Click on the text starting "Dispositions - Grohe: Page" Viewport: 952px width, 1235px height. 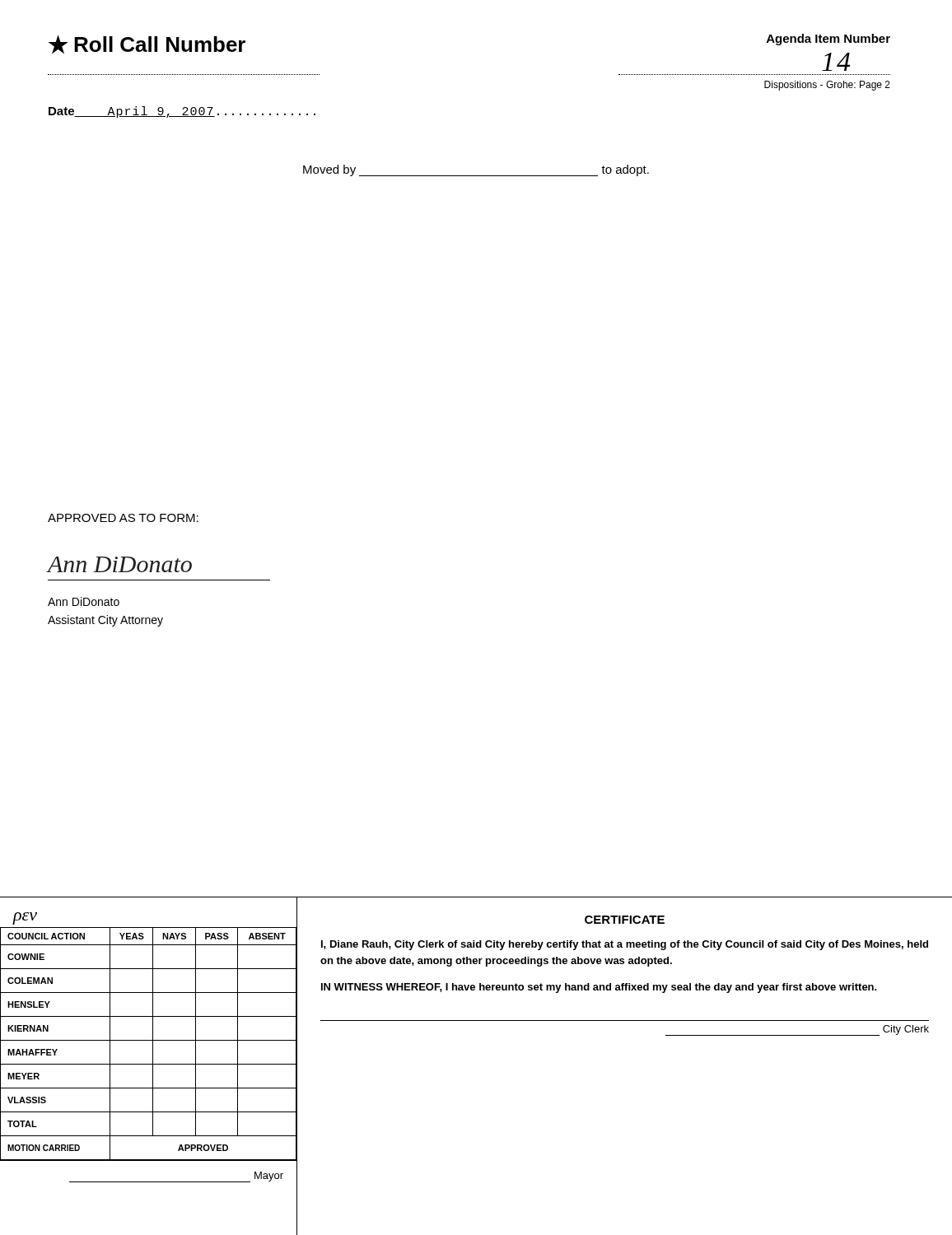pyautogui.click(x=827, y=85)
